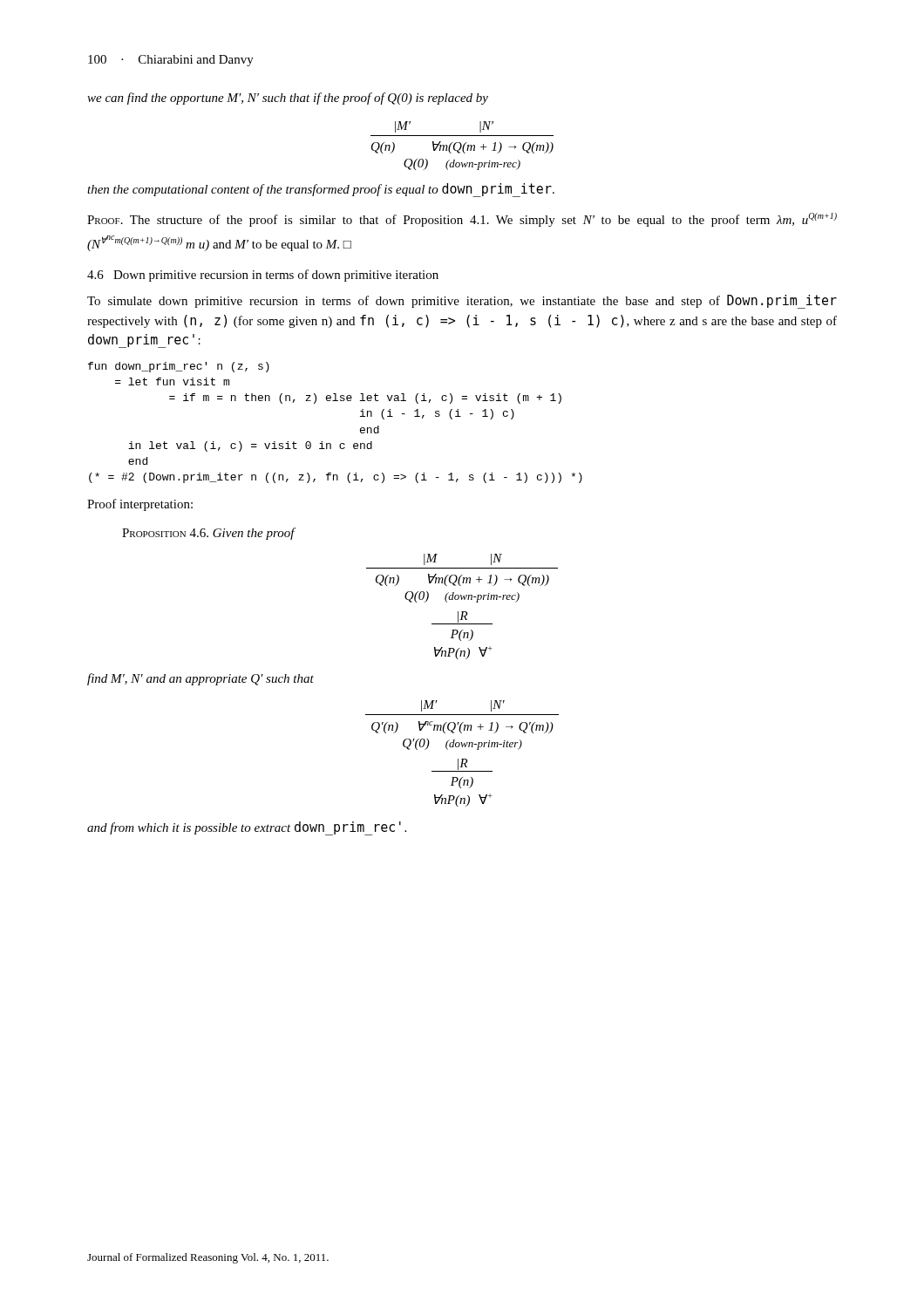Locate the text block starting "we can find"
924x1308 pixels.
[462, 98]
